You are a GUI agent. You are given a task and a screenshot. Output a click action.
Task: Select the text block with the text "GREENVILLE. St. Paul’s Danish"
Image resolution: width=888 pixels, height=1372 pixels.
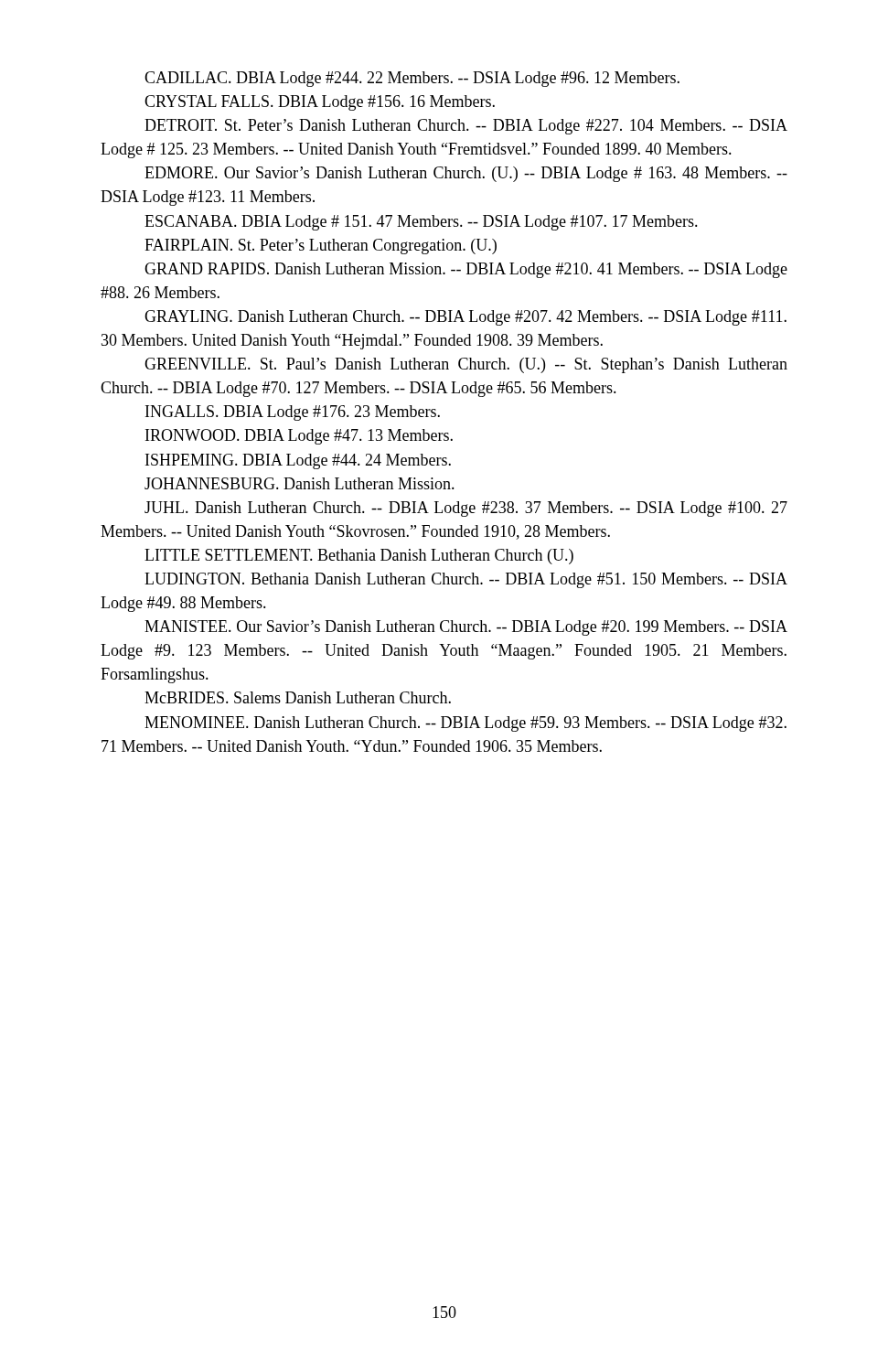point(444,376)
